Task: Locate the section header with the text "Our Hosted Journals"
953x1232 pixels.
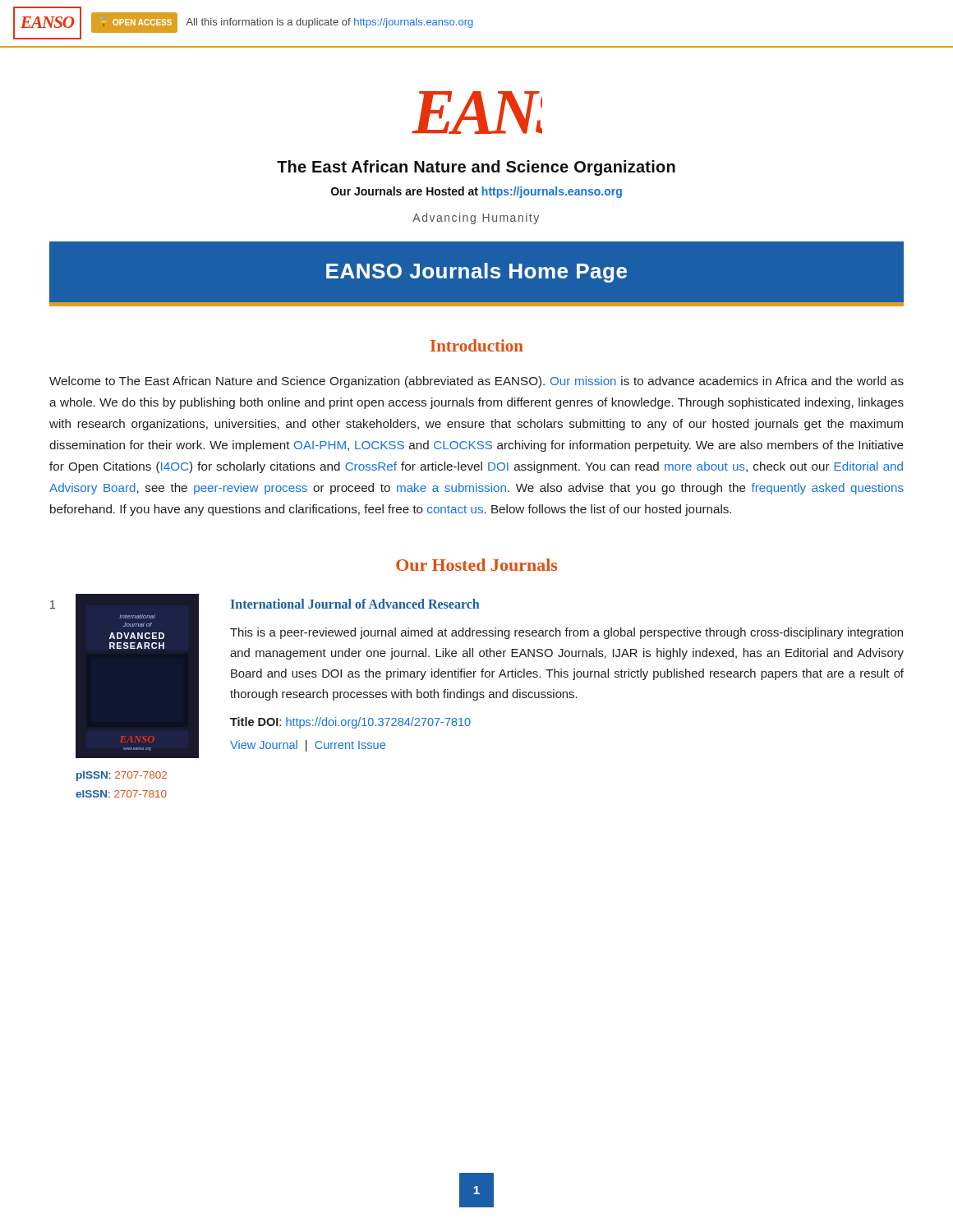Action: pos(476,564)
